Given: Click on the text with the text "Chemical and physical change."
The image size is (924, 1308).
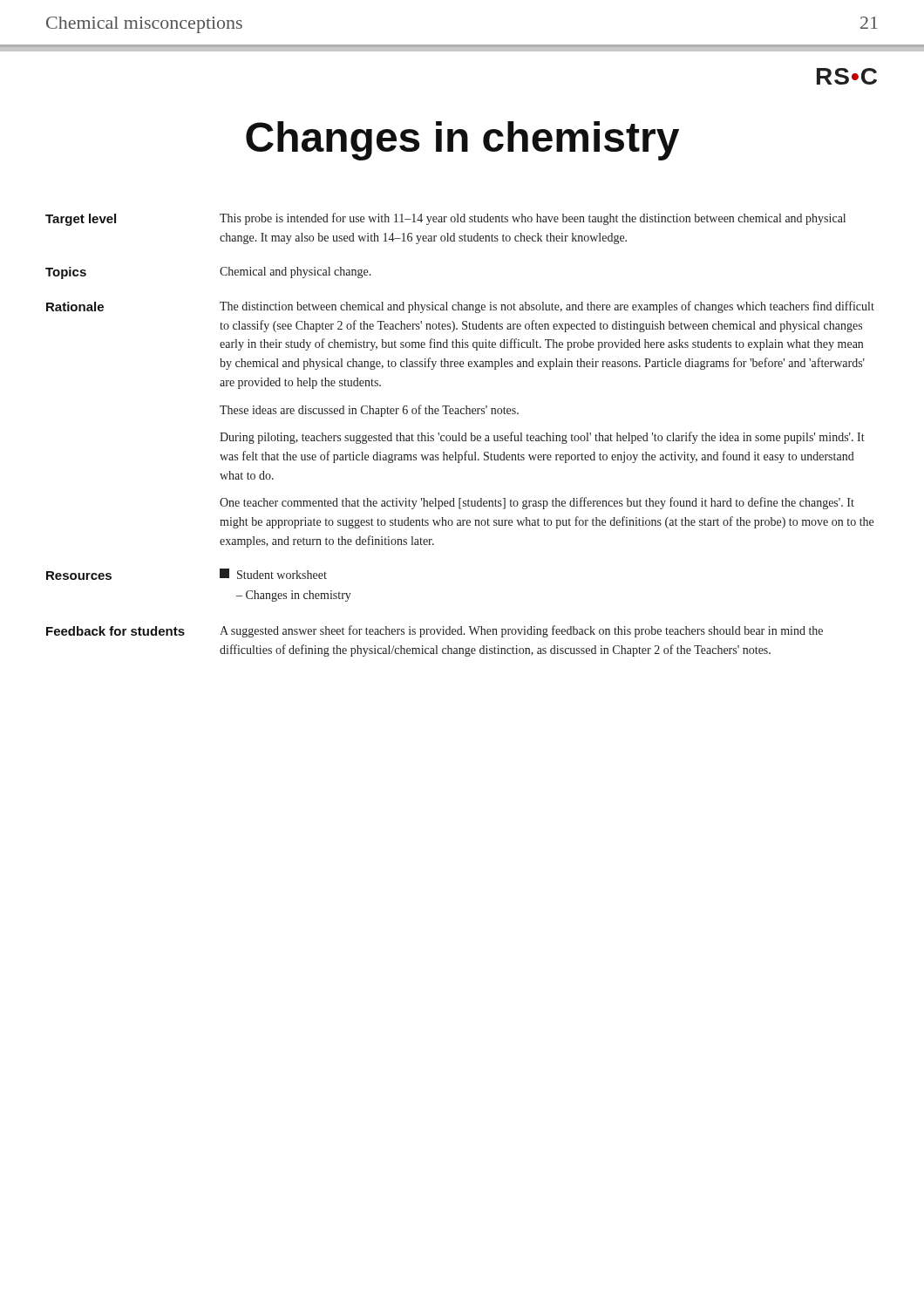Looking at the screenshot, I should point(296,272).
